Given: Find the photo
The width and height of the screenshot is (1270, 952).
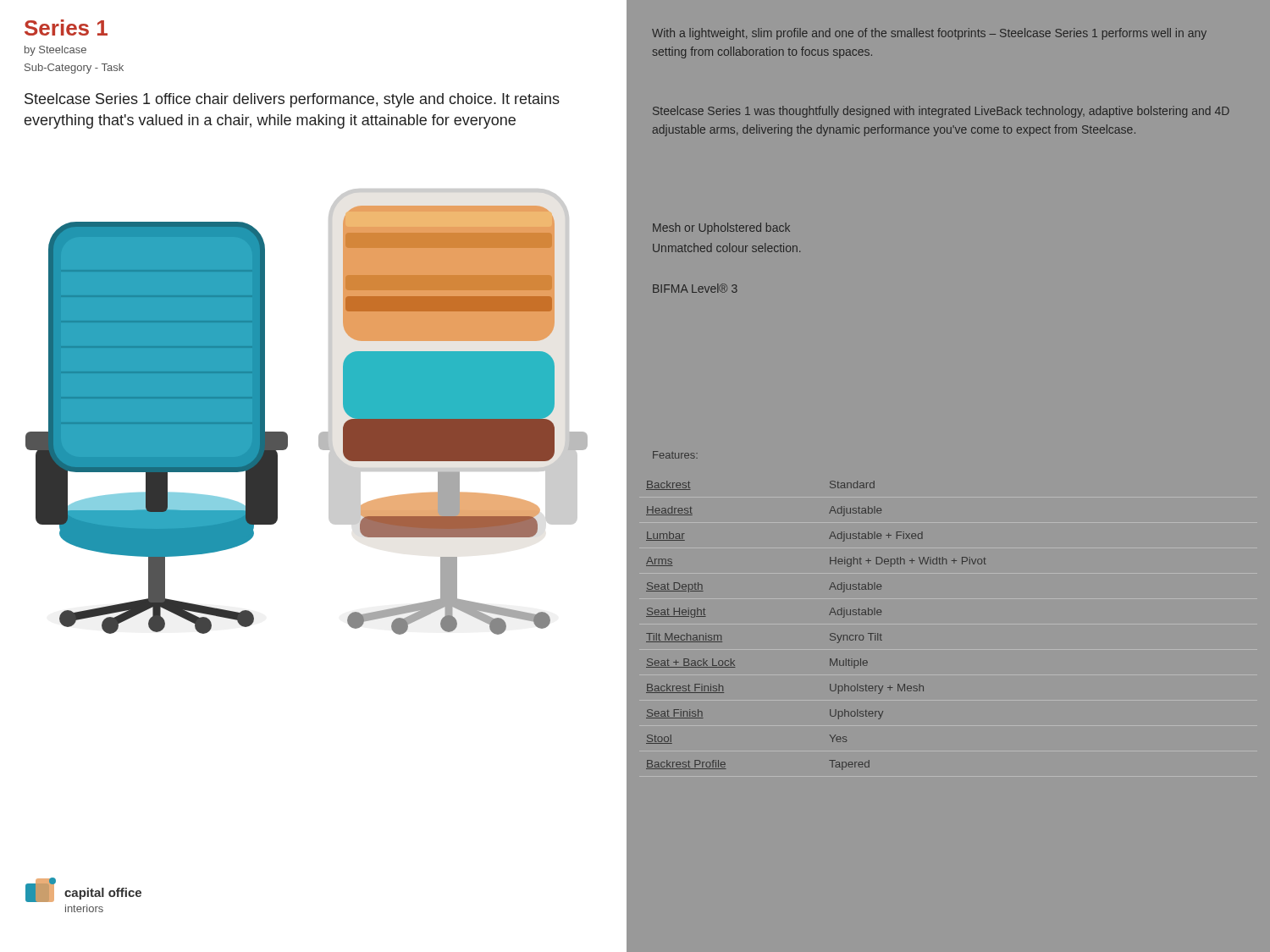Looking at the screenshot, I should tap(313, 398).
